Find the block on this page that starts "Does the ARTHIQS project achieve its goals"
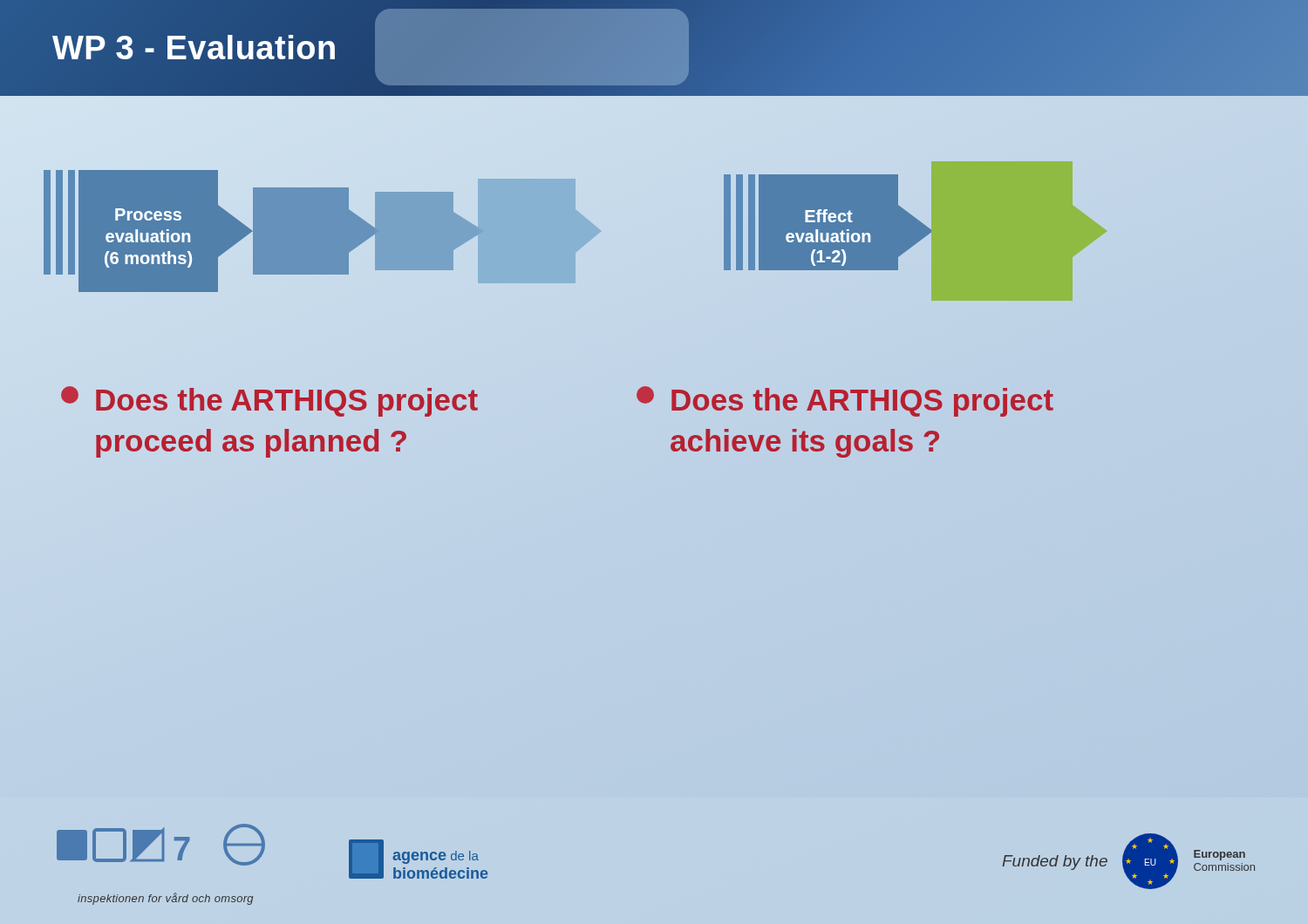1308x924 pixels. coord(872,420)
